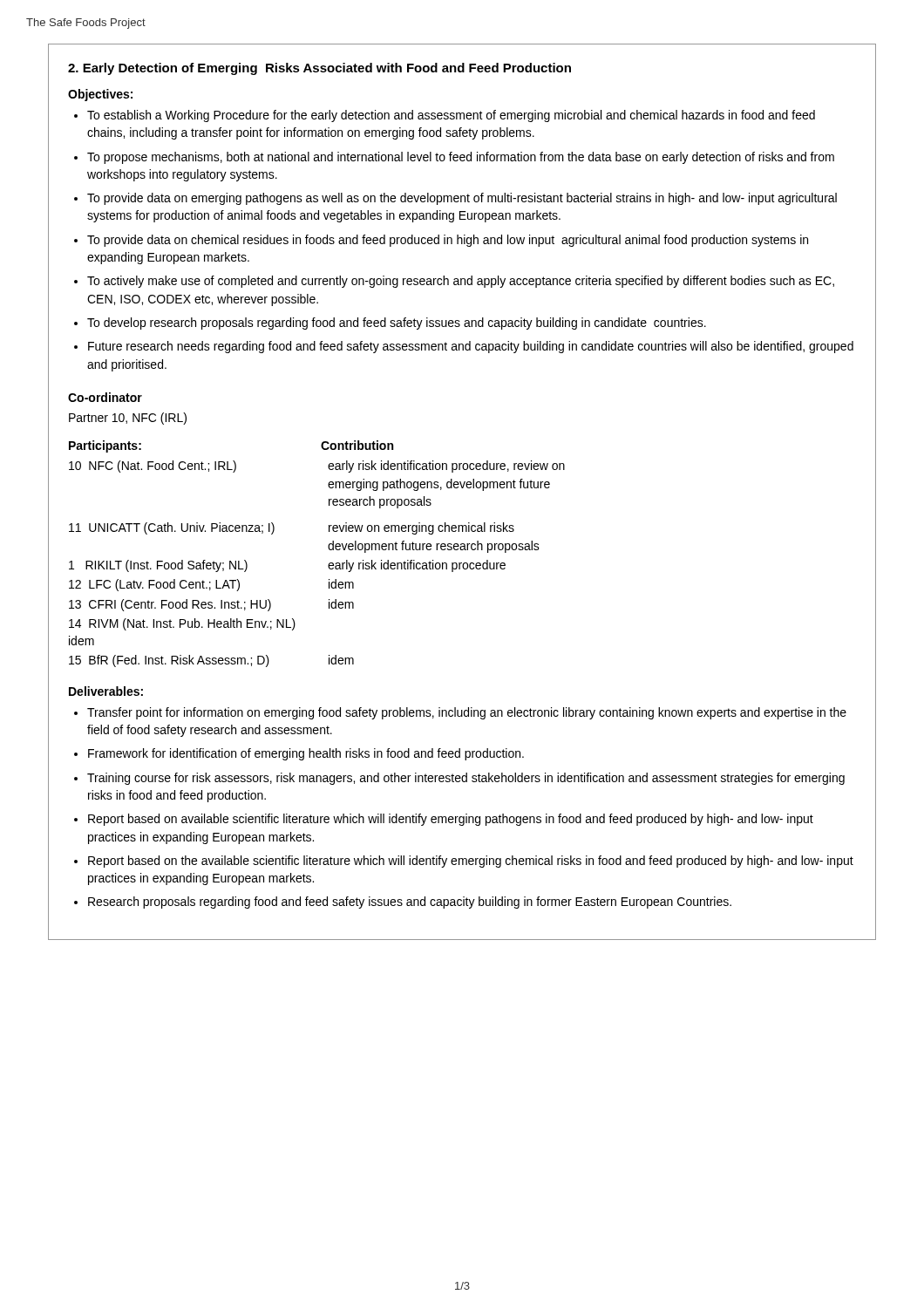The height and width of the screenshot is (1308, 924).
Task: Click the passage that begins "To actively make use of completed and"
Action: tap(461, 290)
